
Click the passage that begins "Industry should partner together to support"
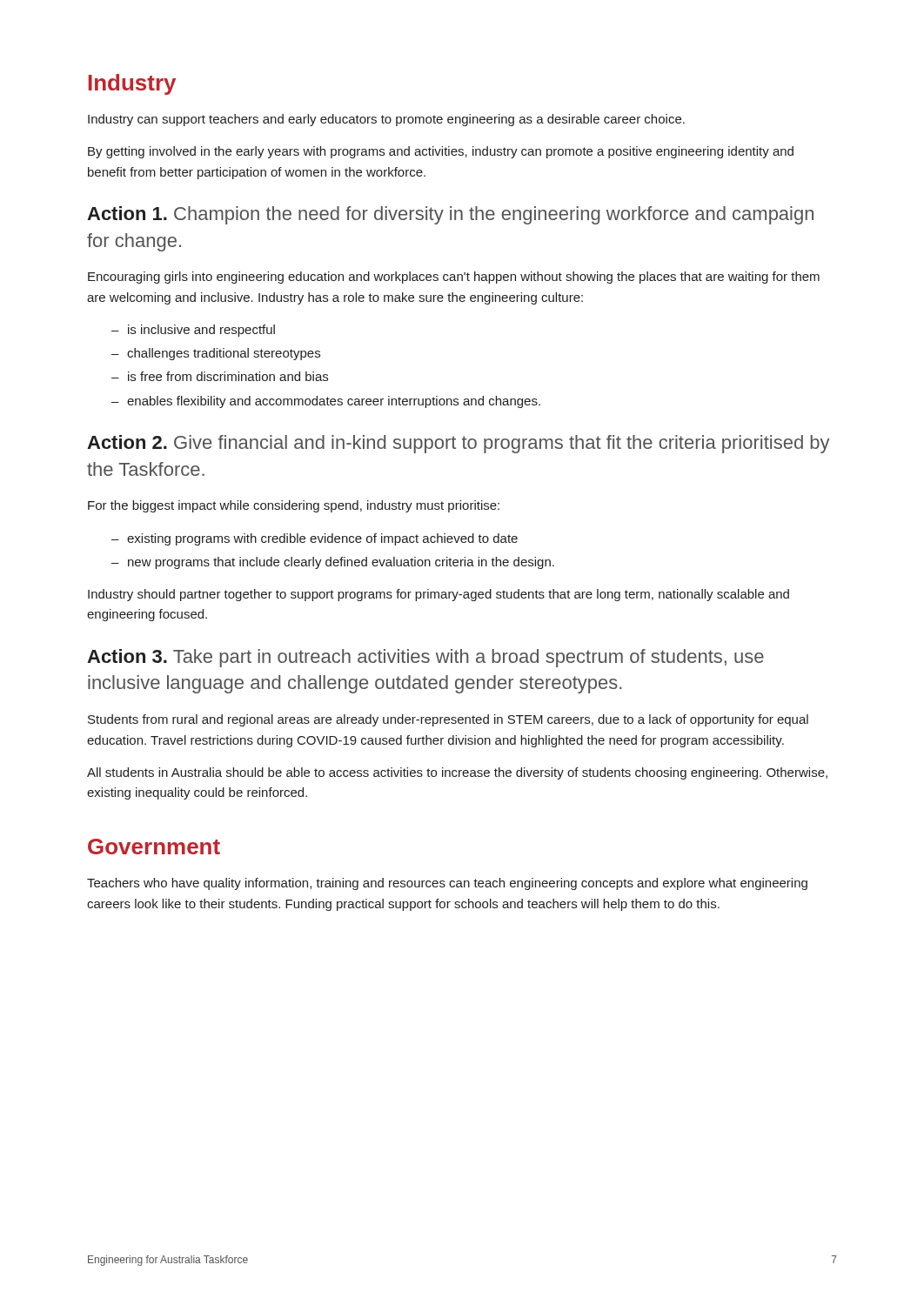coord(438,604)
